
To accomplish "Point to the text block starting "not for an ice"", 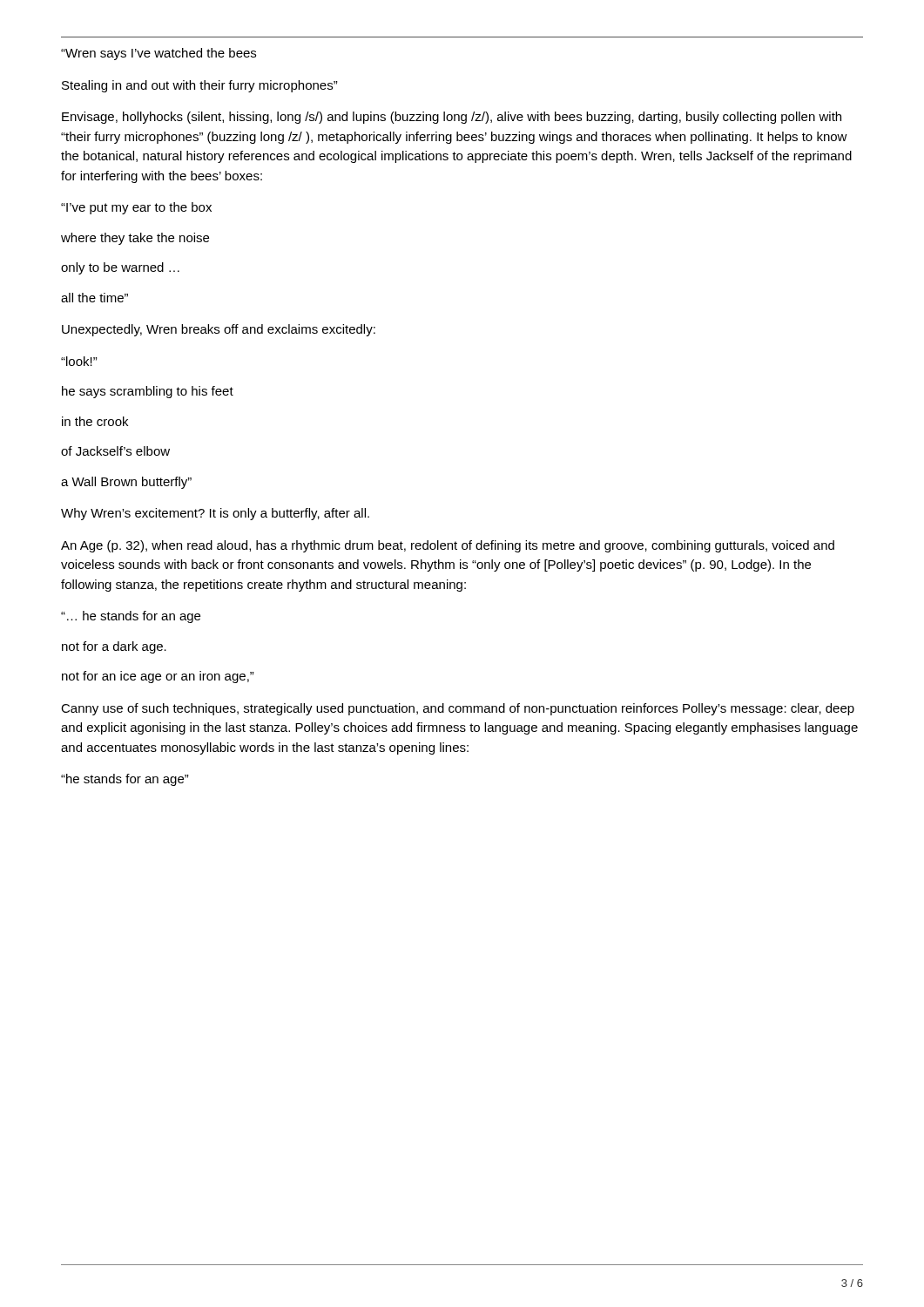I will click(x=158, y=676).
